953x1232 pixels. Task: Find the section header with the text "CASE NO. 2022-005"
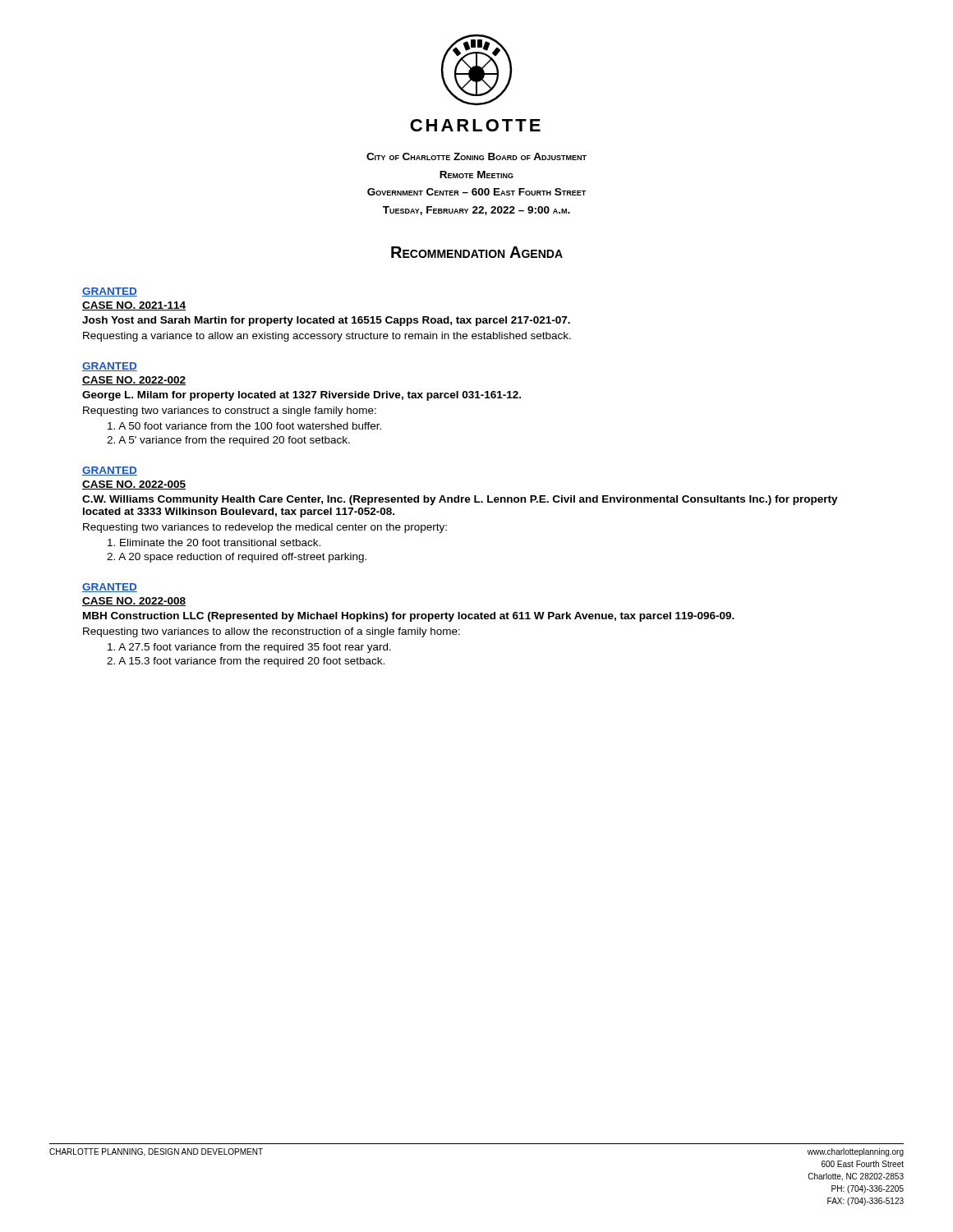pyautogui.click(x=134, y=484)
